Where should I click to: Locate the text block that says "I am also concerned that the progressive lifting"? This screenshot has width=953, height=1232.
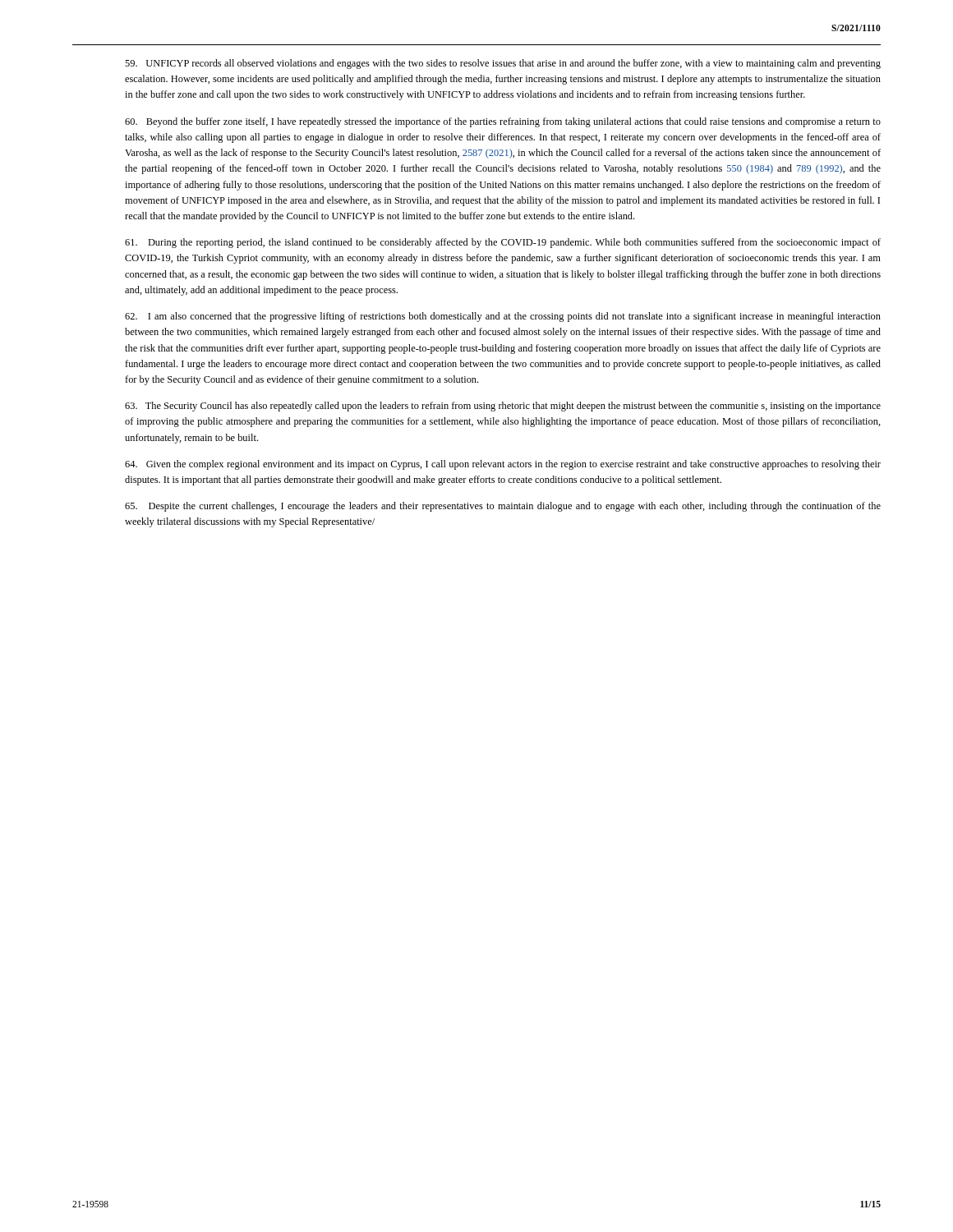pyautogui.click(x=503, y=348)
